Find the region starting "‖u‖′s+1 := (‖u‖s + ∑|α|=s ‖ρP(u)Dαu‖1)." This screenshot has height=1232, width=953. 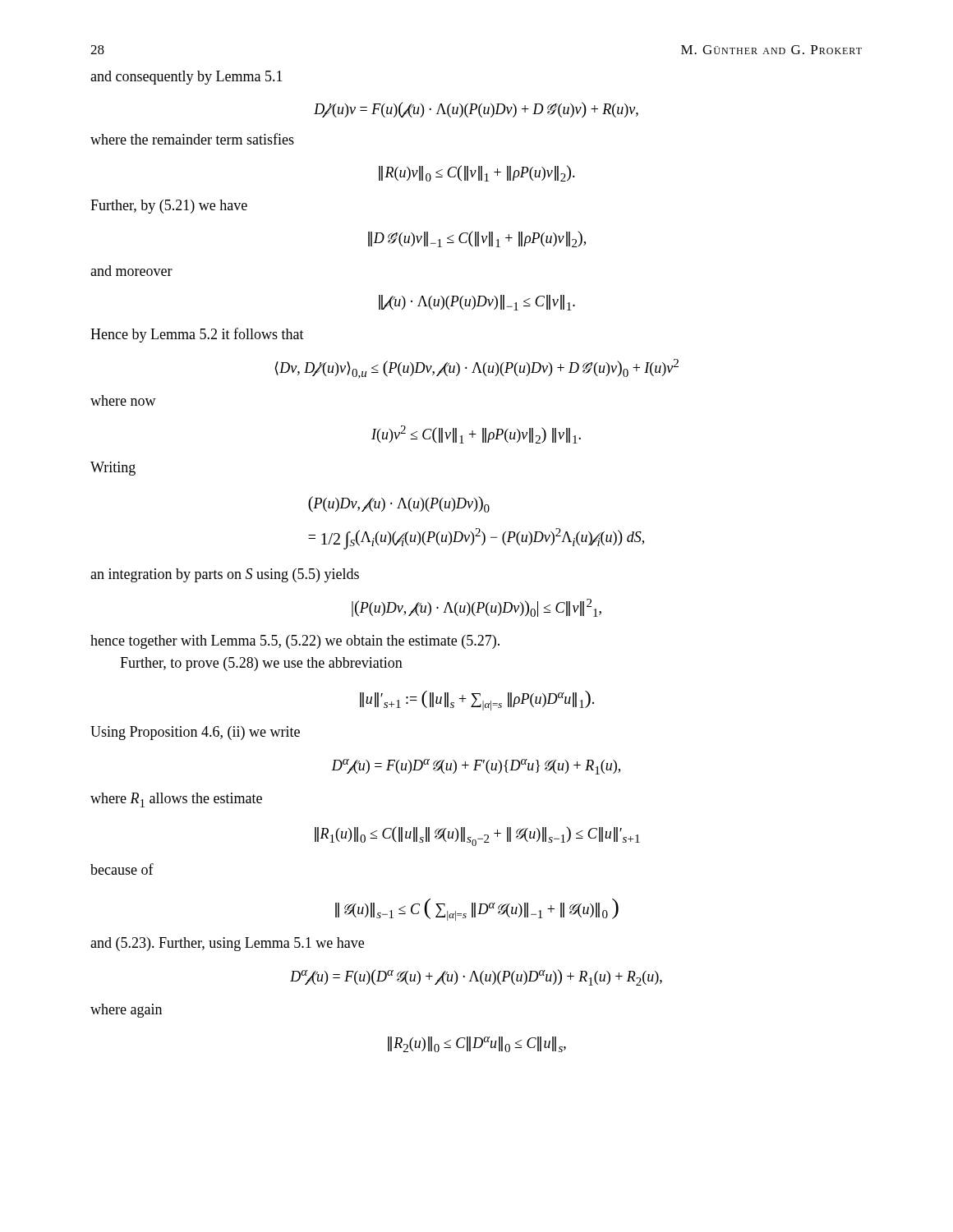[x=476, y=698]
